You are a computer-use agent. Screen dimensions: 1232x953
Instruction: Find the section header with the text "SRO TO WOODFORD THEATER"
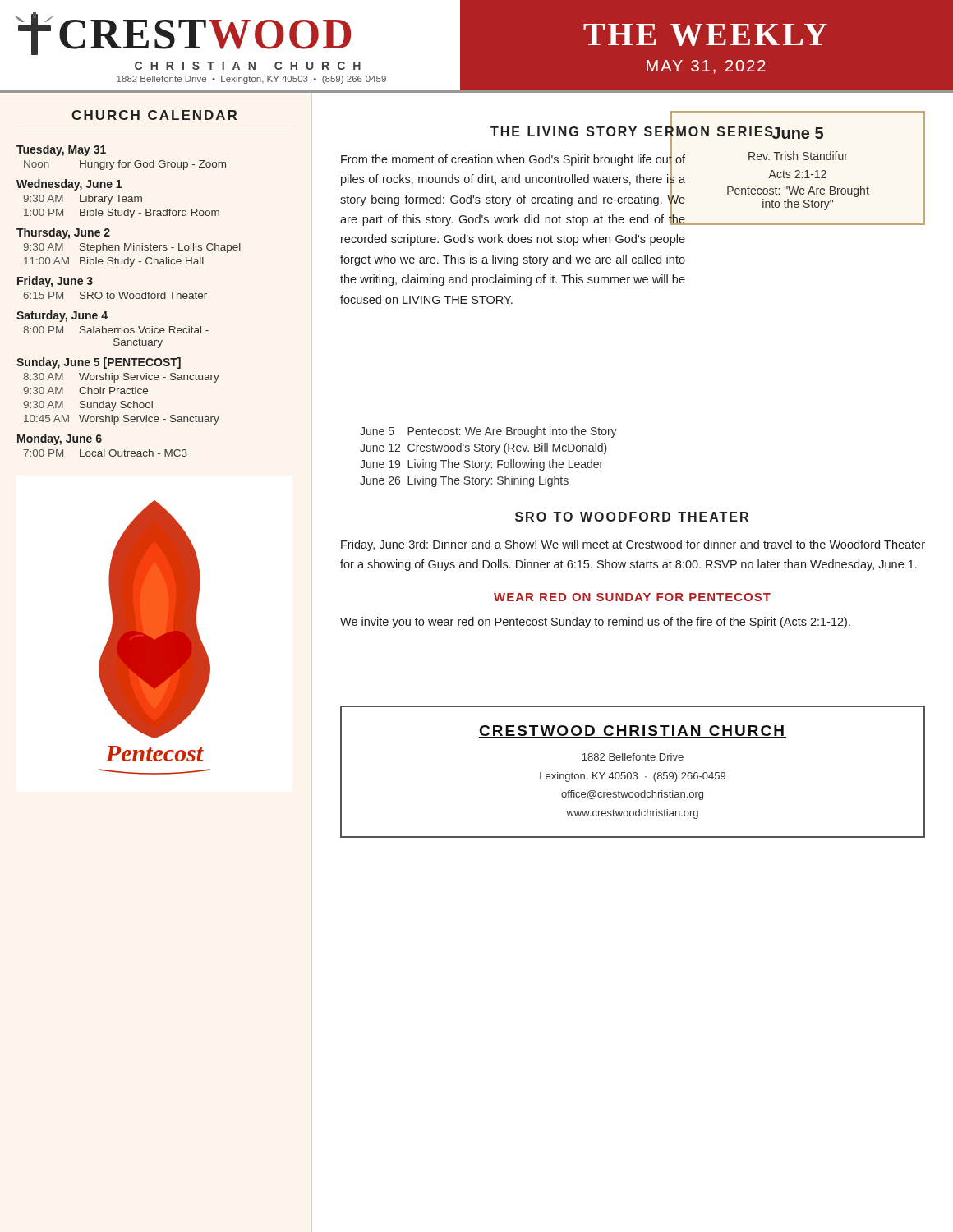[x=633, y=517]
